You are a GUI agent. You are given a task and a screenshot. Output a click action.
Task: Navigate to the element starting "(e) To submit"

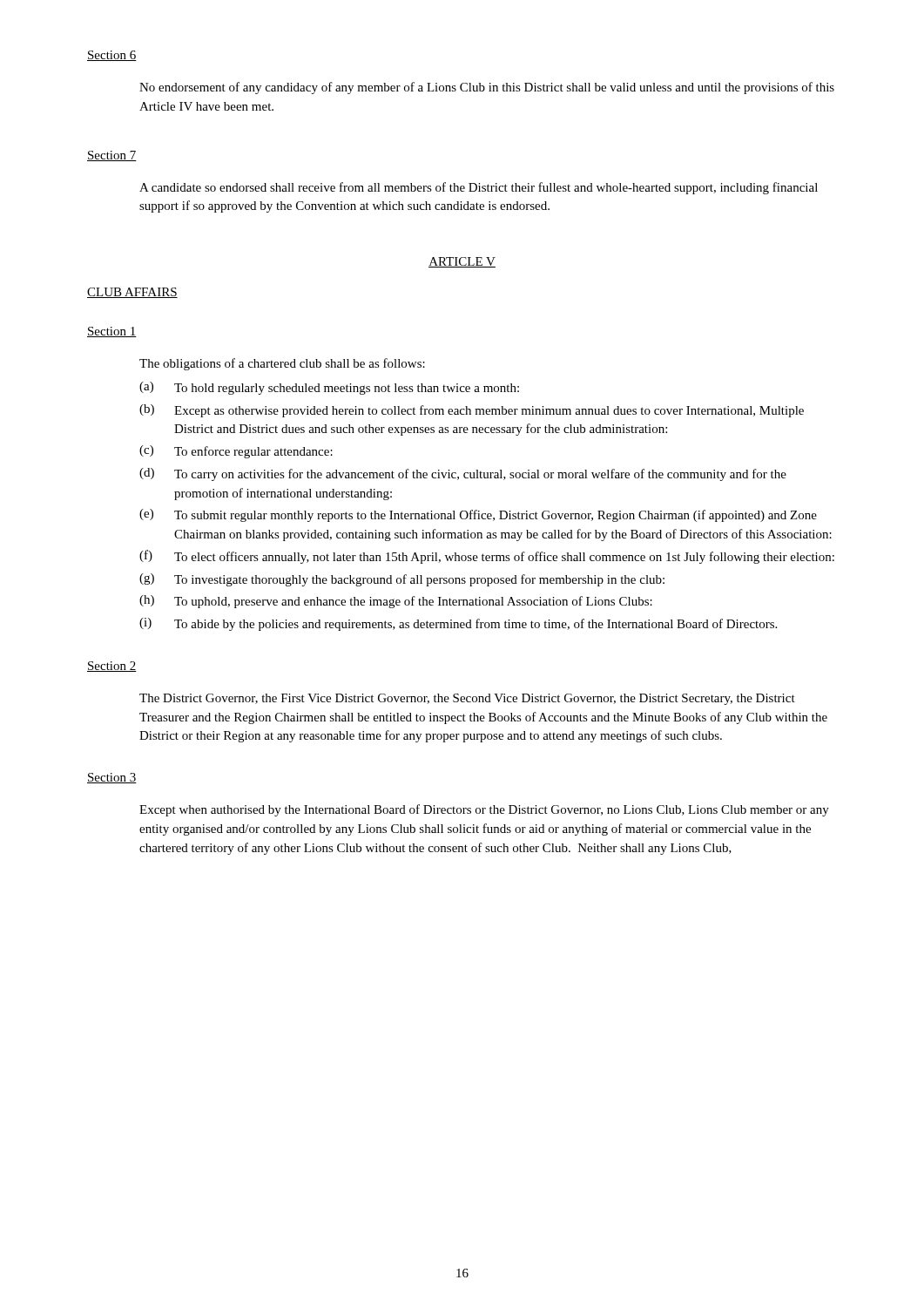click(x=488, y=525)
